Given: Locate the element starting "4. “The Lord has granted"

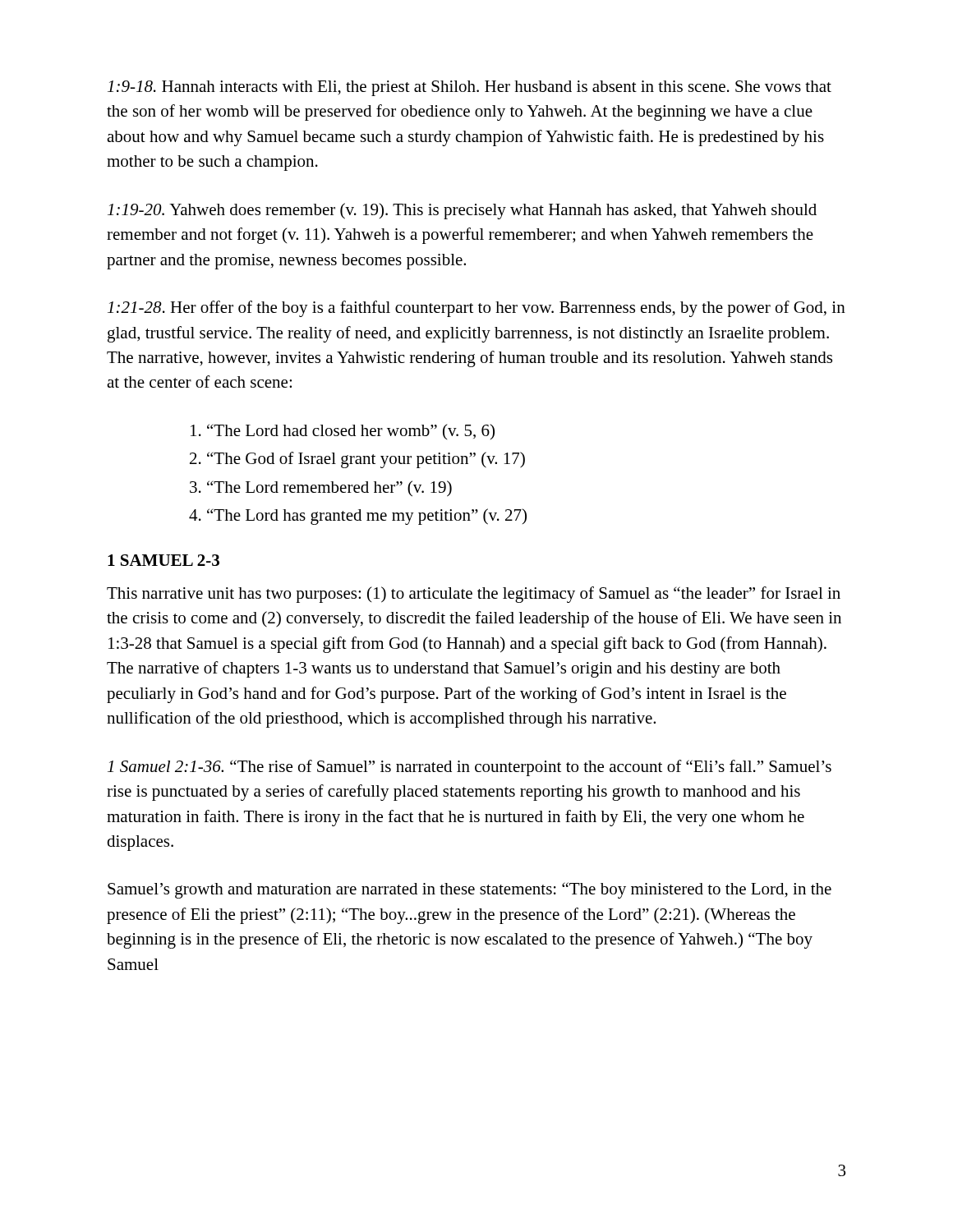Looking at the screenshot, I should pyautogui.click(x=358, y=515).
